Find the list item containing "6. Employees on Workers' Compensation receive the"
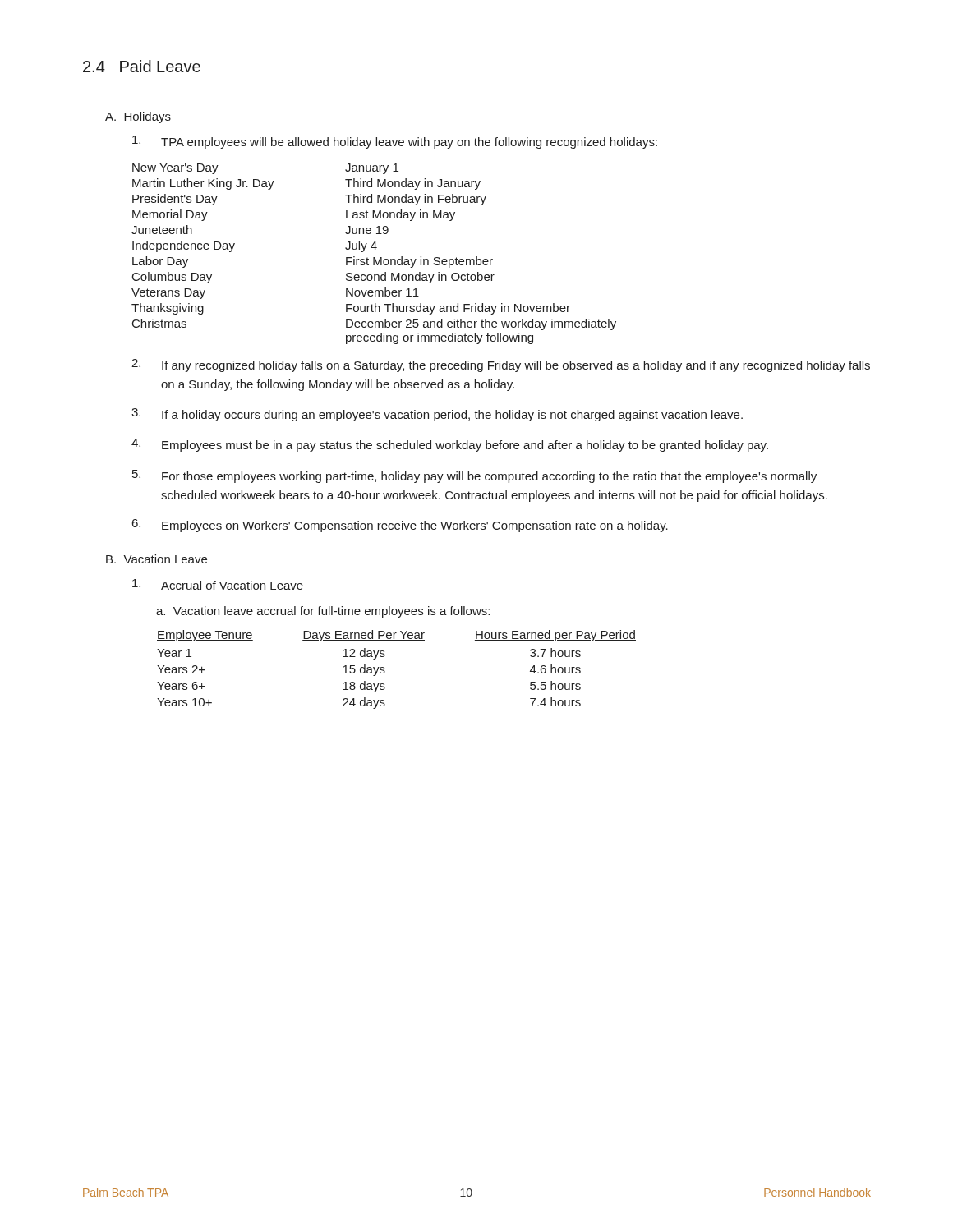 [501, 525]
